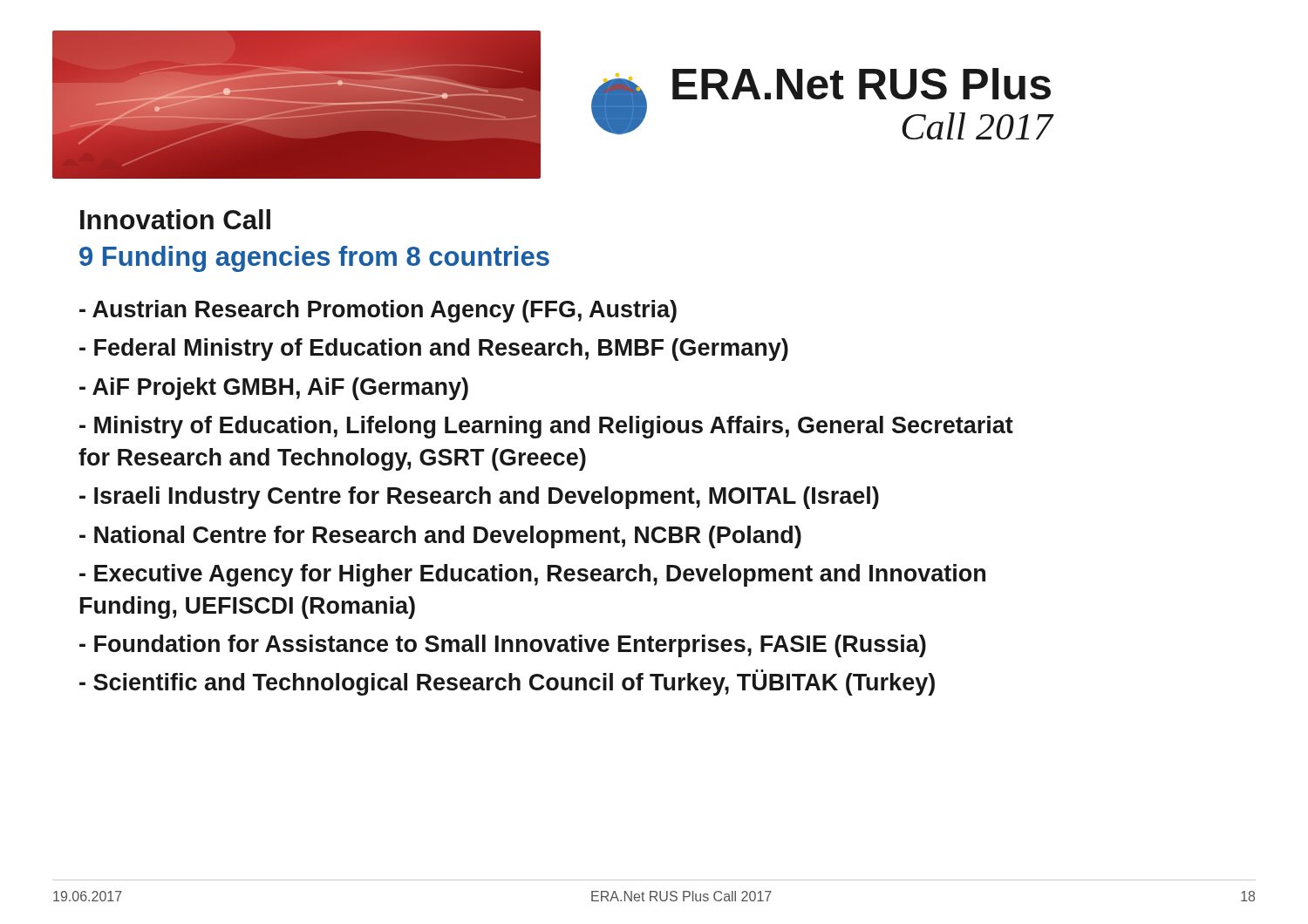
Task: Find the region starting "Scientific and Technological"
Action: point(507,683)
